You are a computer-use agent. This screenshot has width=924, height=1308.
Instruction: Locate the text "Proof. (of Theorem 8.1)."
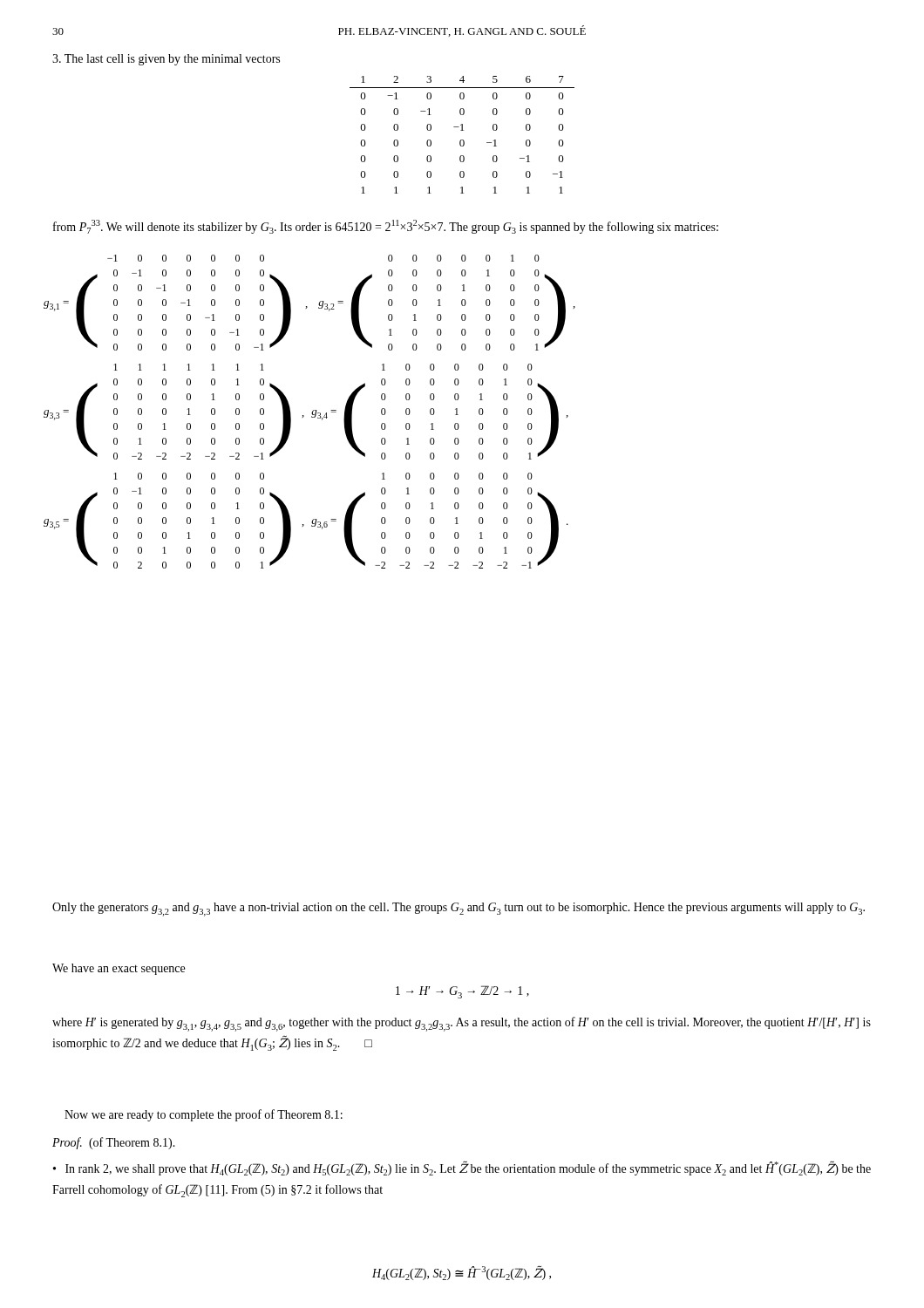tap(114, 1143)
